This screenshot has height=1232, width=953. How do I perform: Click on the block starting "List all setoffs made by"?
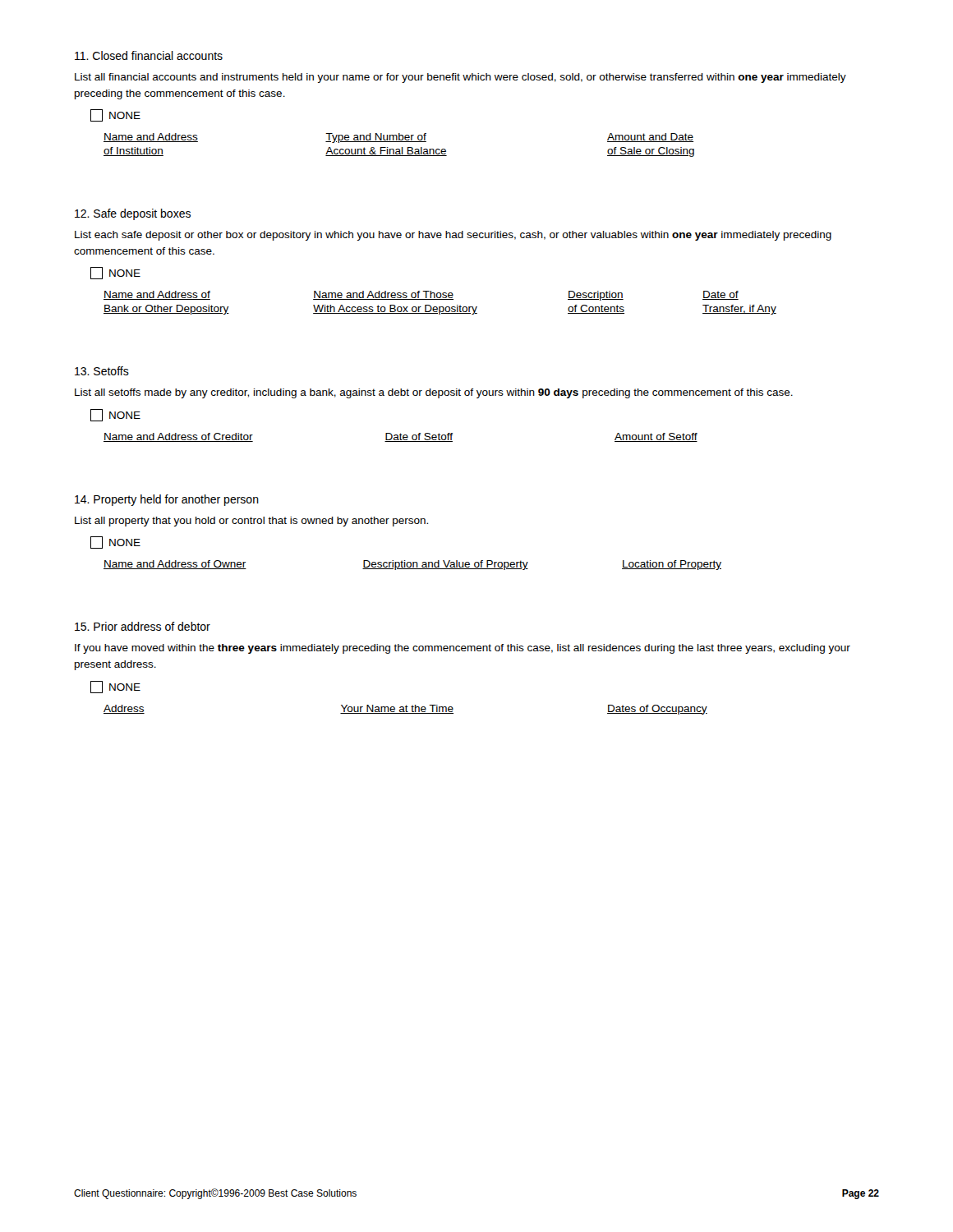(x=434, y=392)
